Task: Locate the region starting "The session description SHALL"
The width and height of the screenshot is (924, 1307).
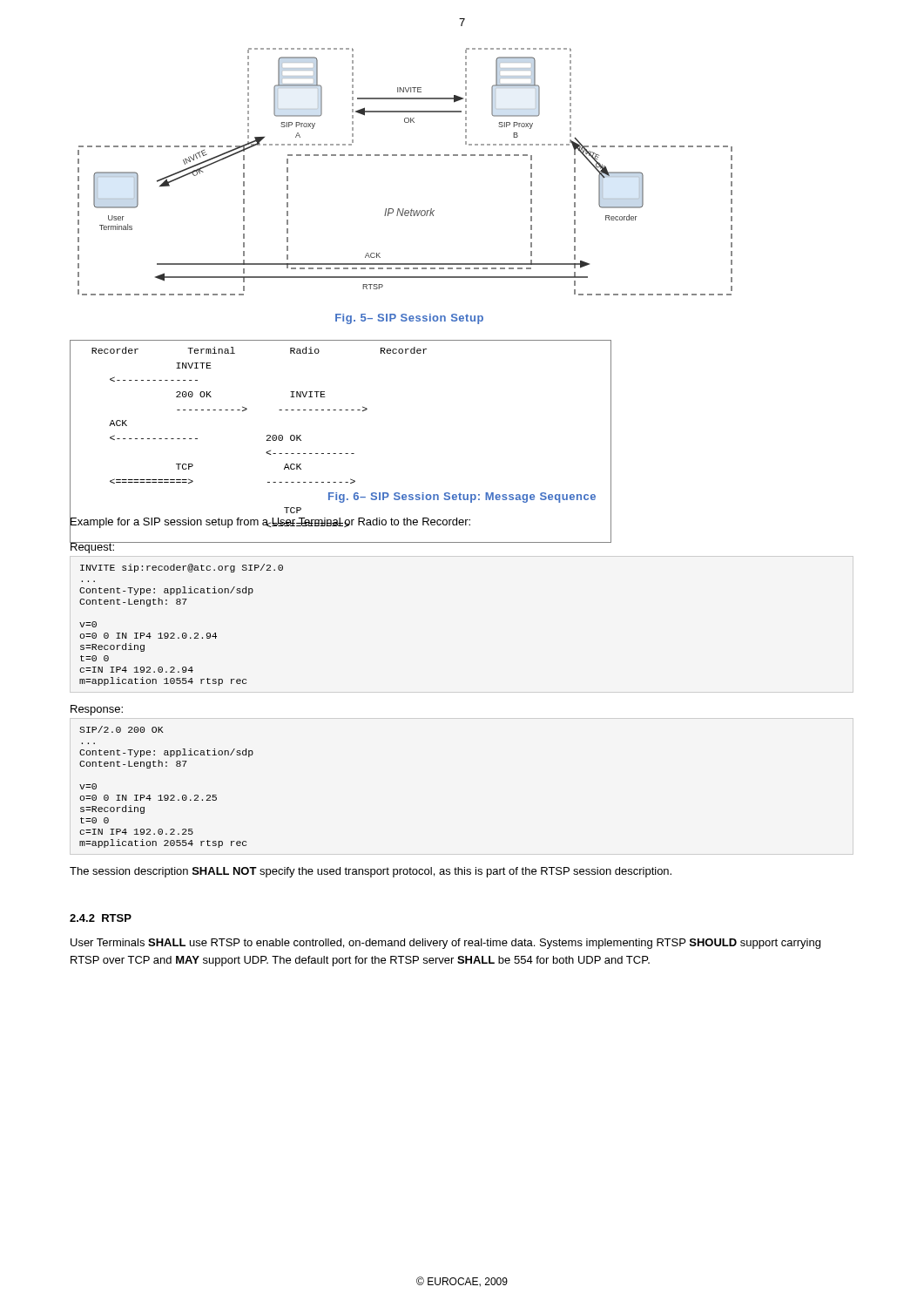Action: point(371,871)
